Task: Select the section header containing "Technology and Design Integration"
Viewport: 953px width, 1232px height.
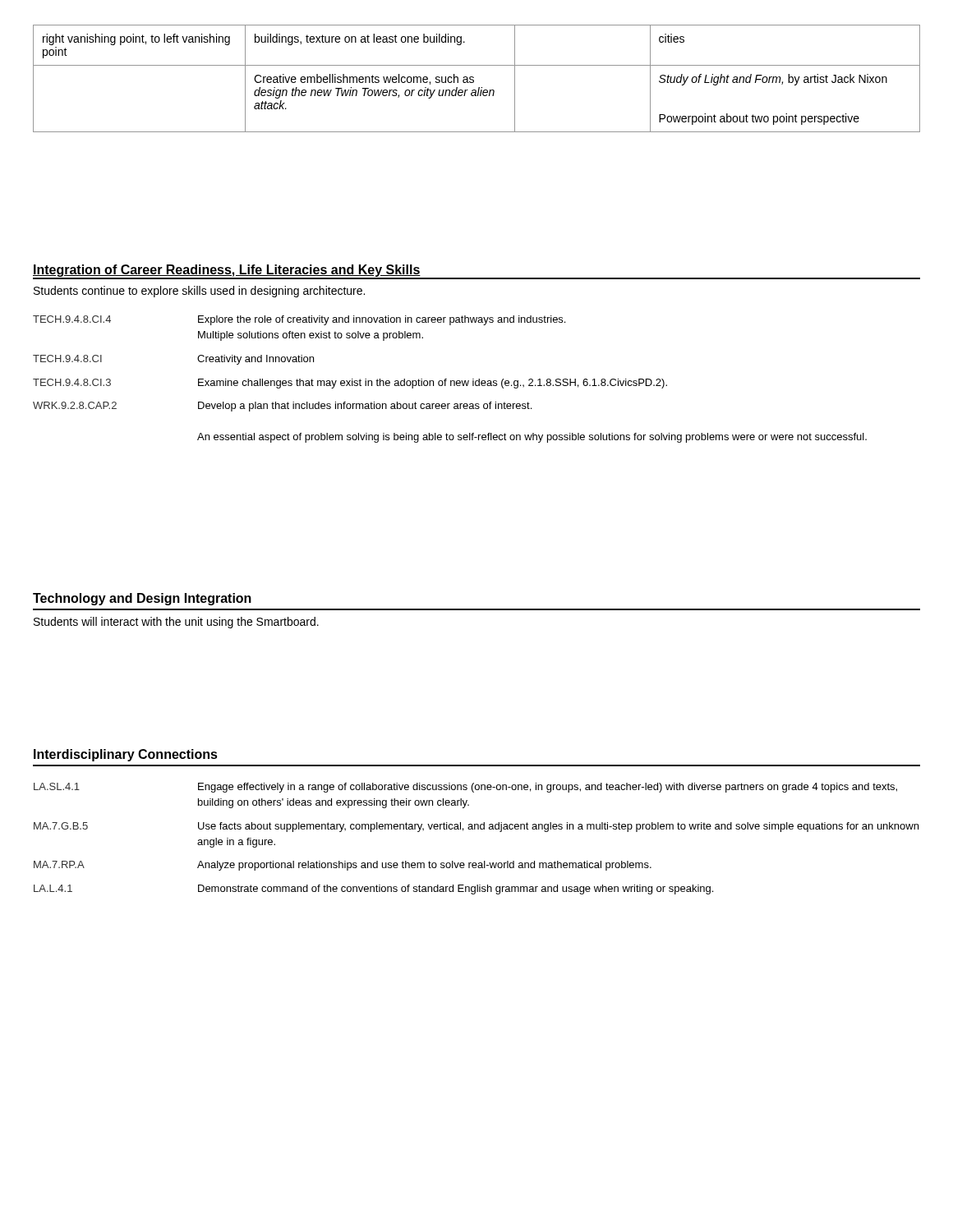Action: tap(142, 598)
